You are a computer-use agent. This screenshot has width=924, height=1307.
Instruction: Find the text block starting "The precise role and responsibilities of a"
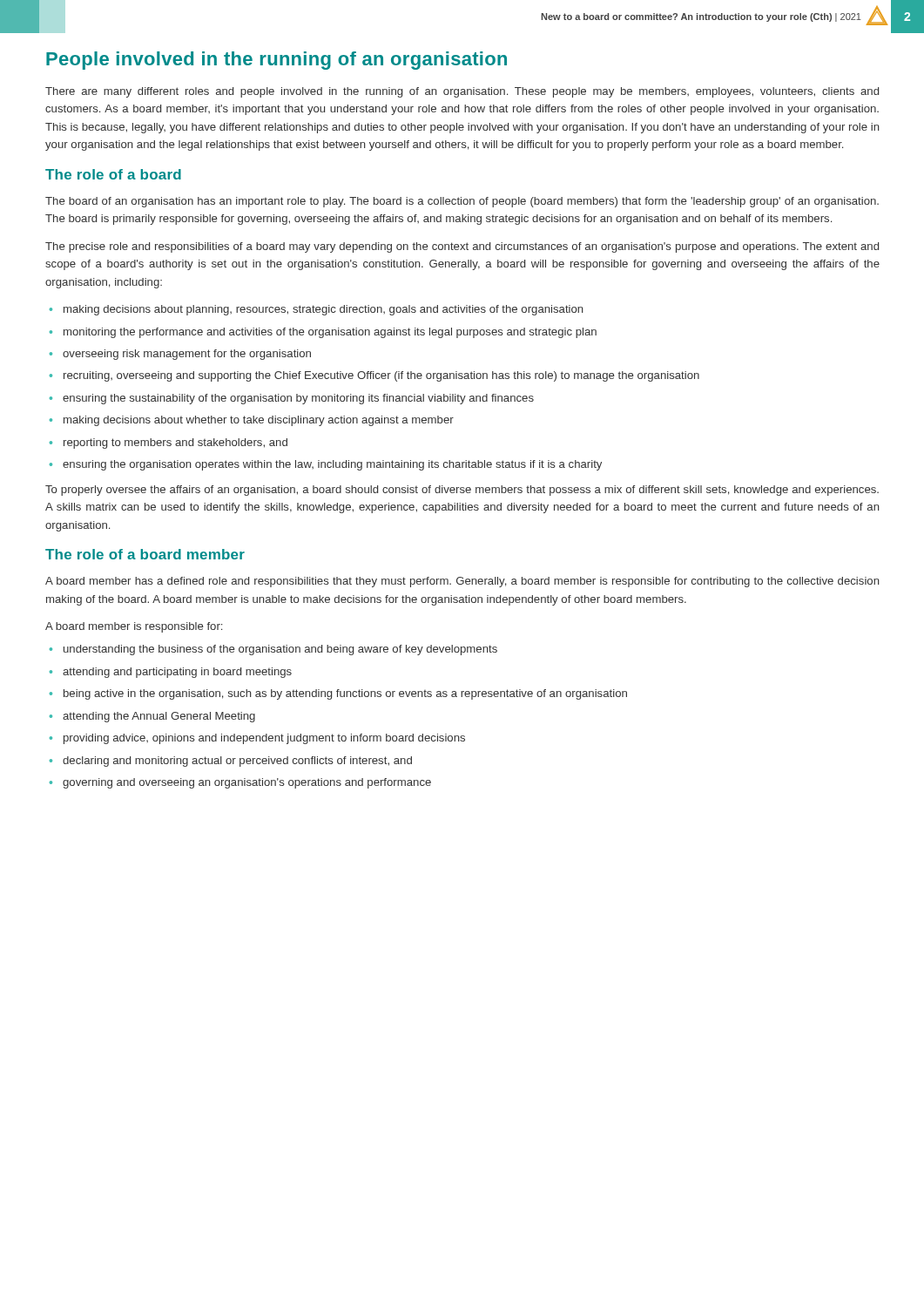(x=462, y=264)
